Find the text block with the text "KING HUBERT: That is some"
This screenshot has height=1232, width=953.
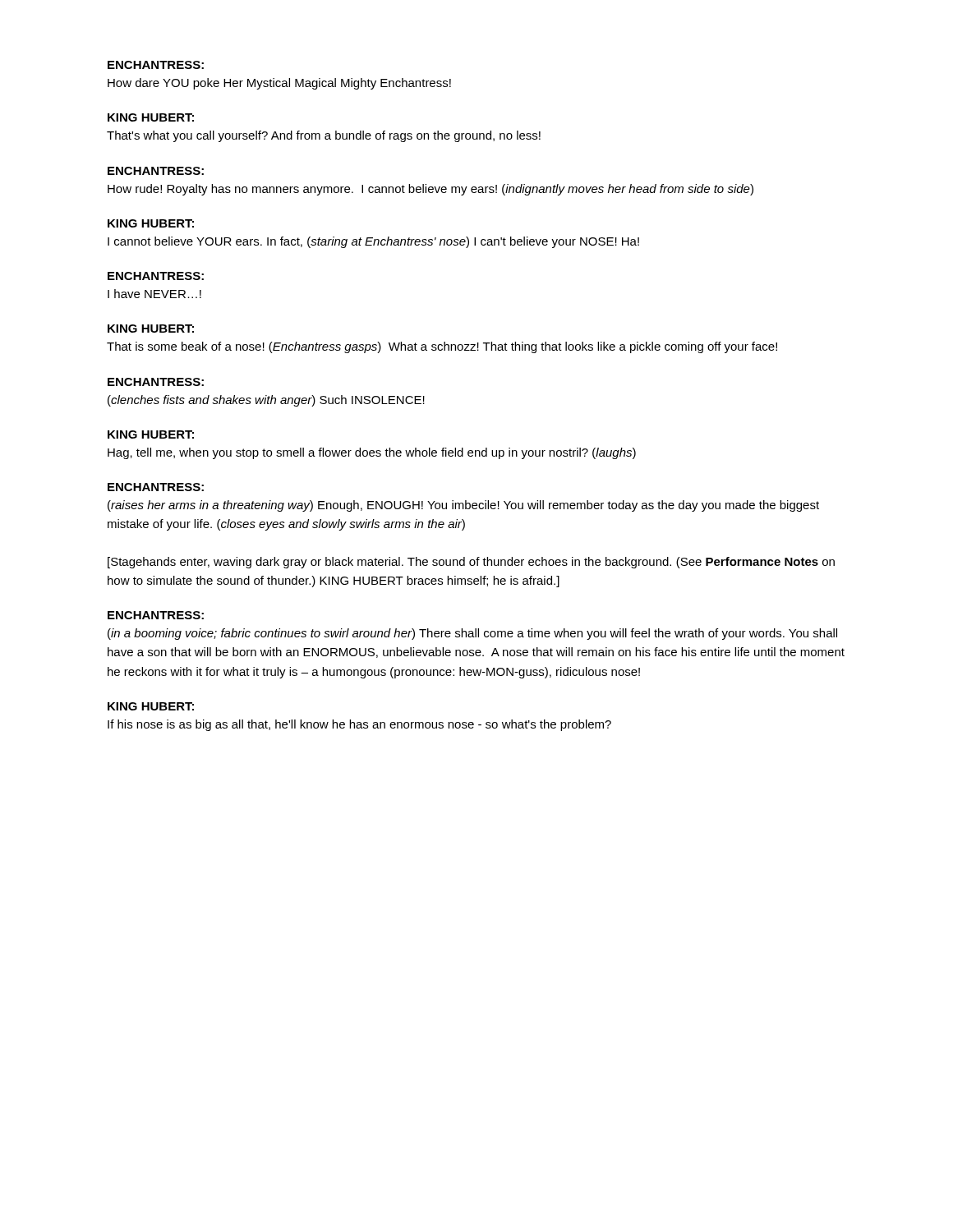point(476,339)
